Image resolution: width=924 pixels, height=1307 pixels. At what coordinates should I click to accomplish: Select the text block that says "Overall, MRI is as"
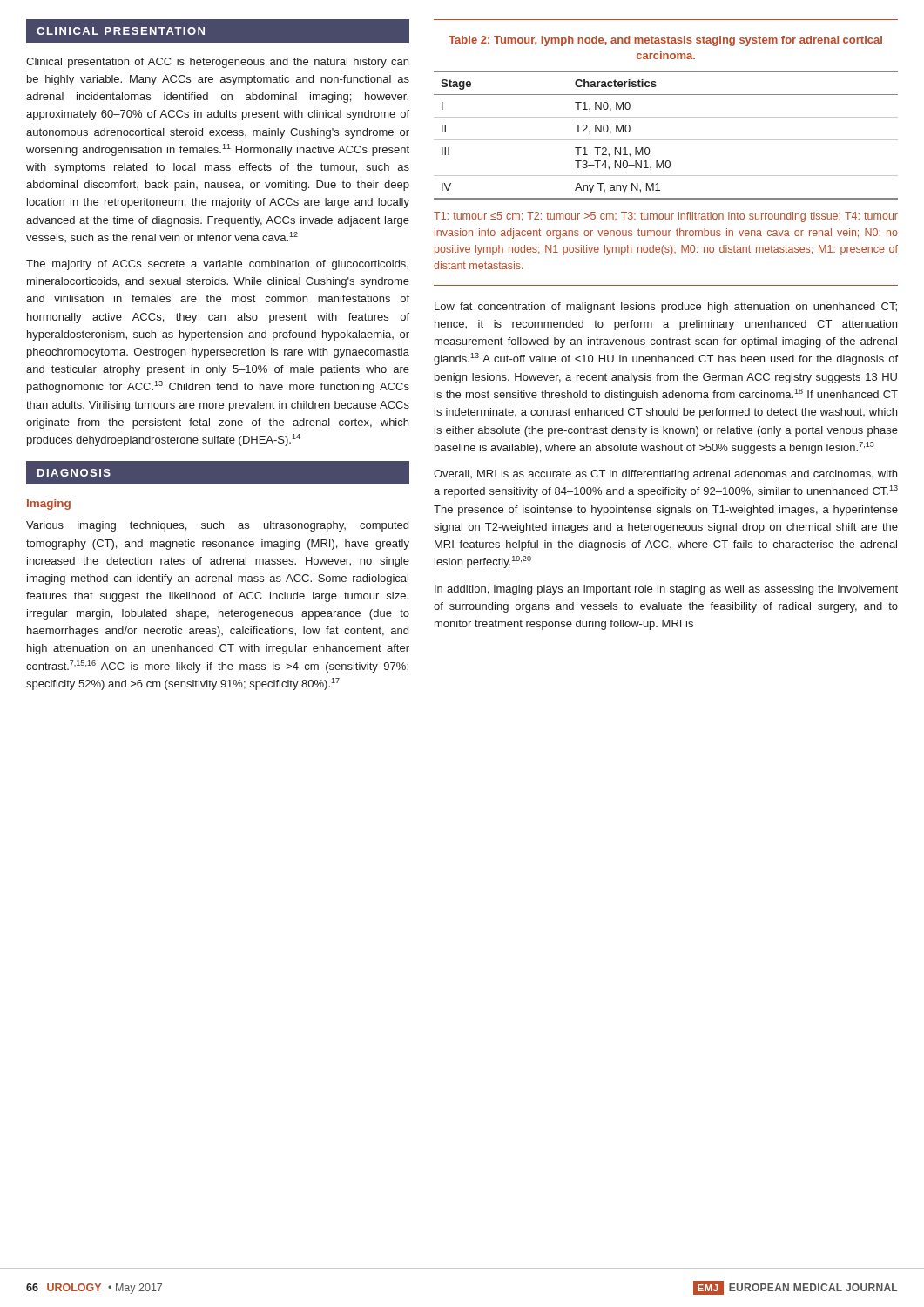pyautogui.click(x=666, y=518)
